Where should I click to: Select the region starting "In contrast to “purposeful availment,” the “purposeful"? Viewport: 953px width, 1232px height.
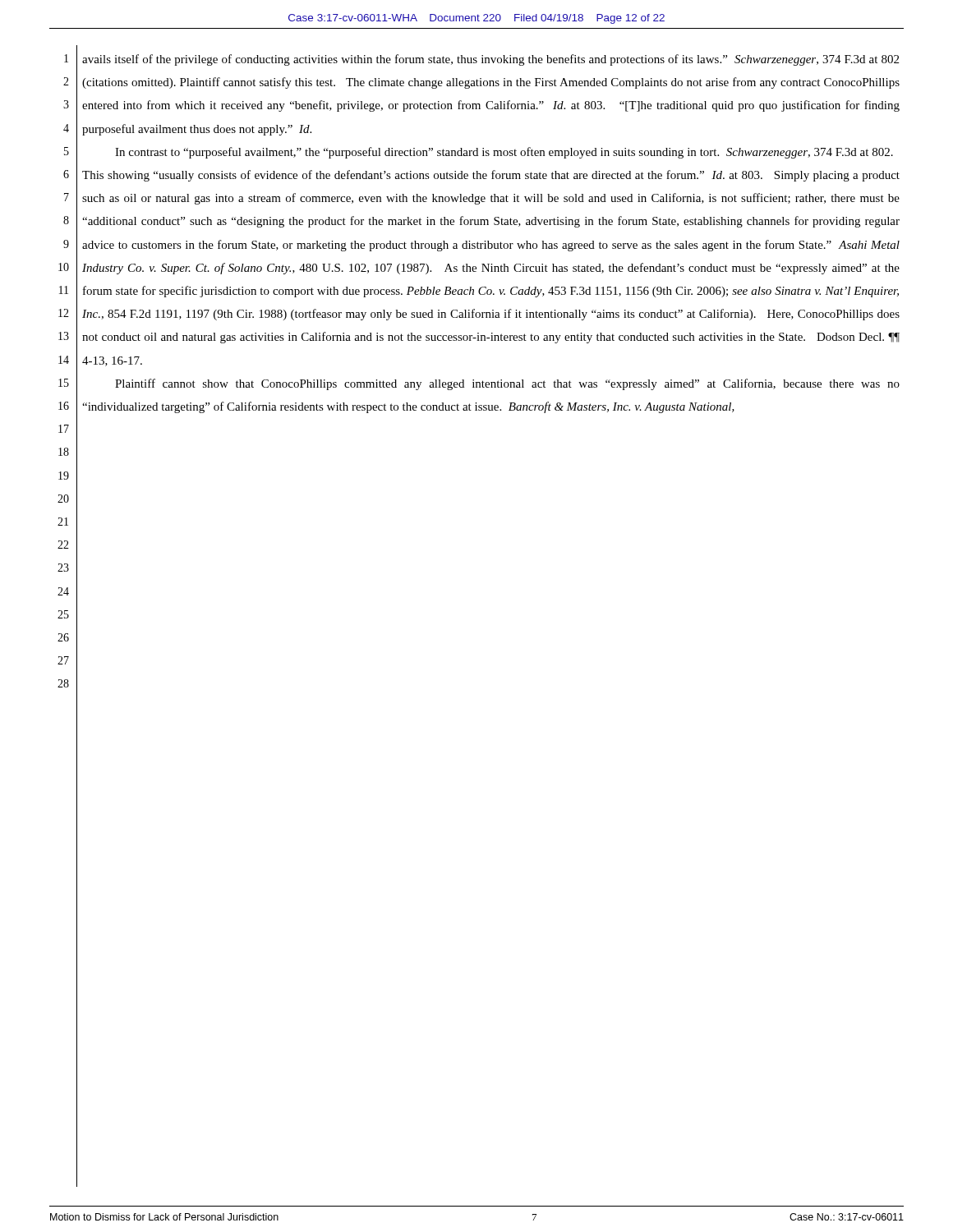[x=491, y=256]
